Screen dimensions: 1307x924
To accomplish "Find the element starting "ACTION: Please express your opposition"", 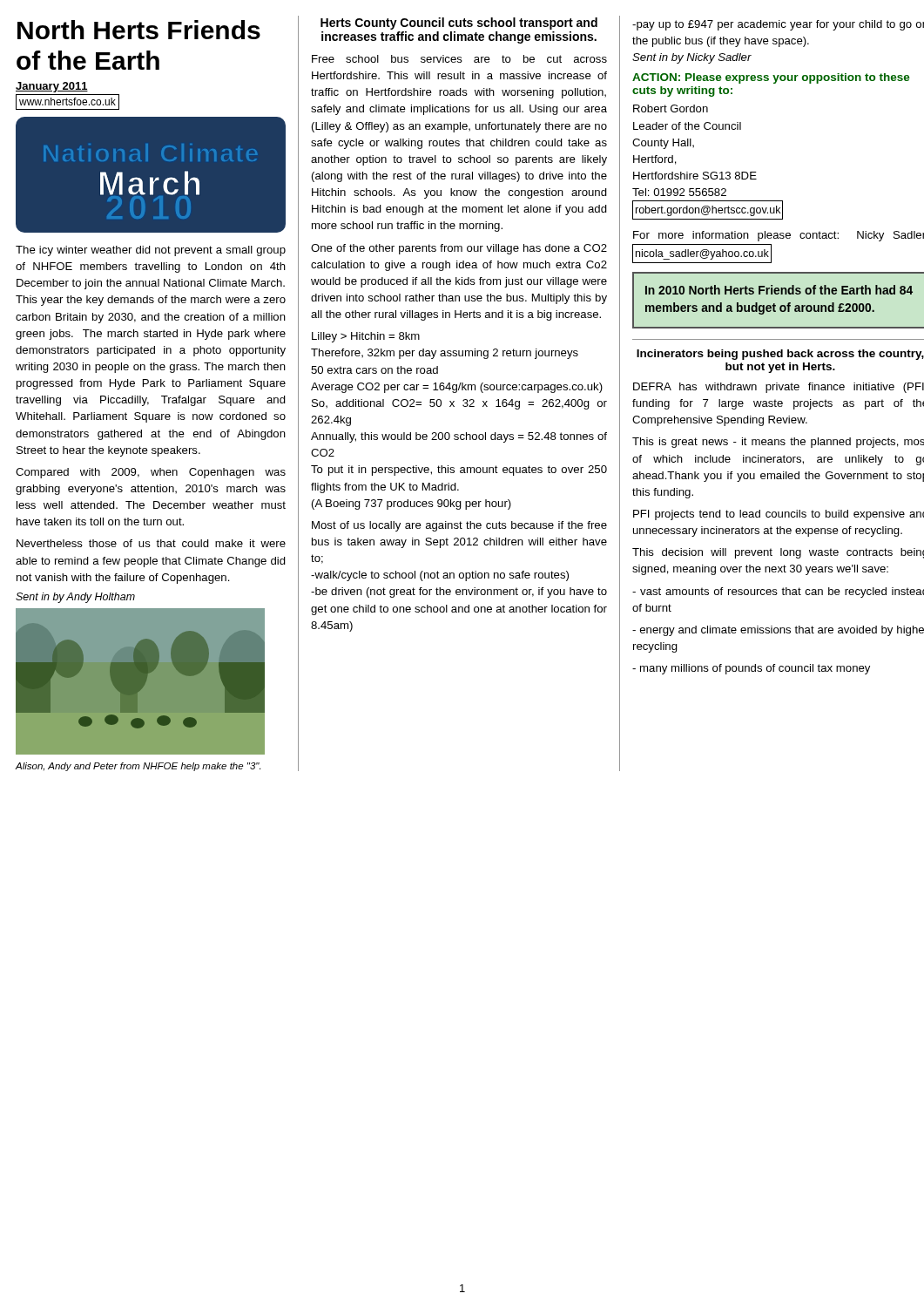I will pos(771,84).
